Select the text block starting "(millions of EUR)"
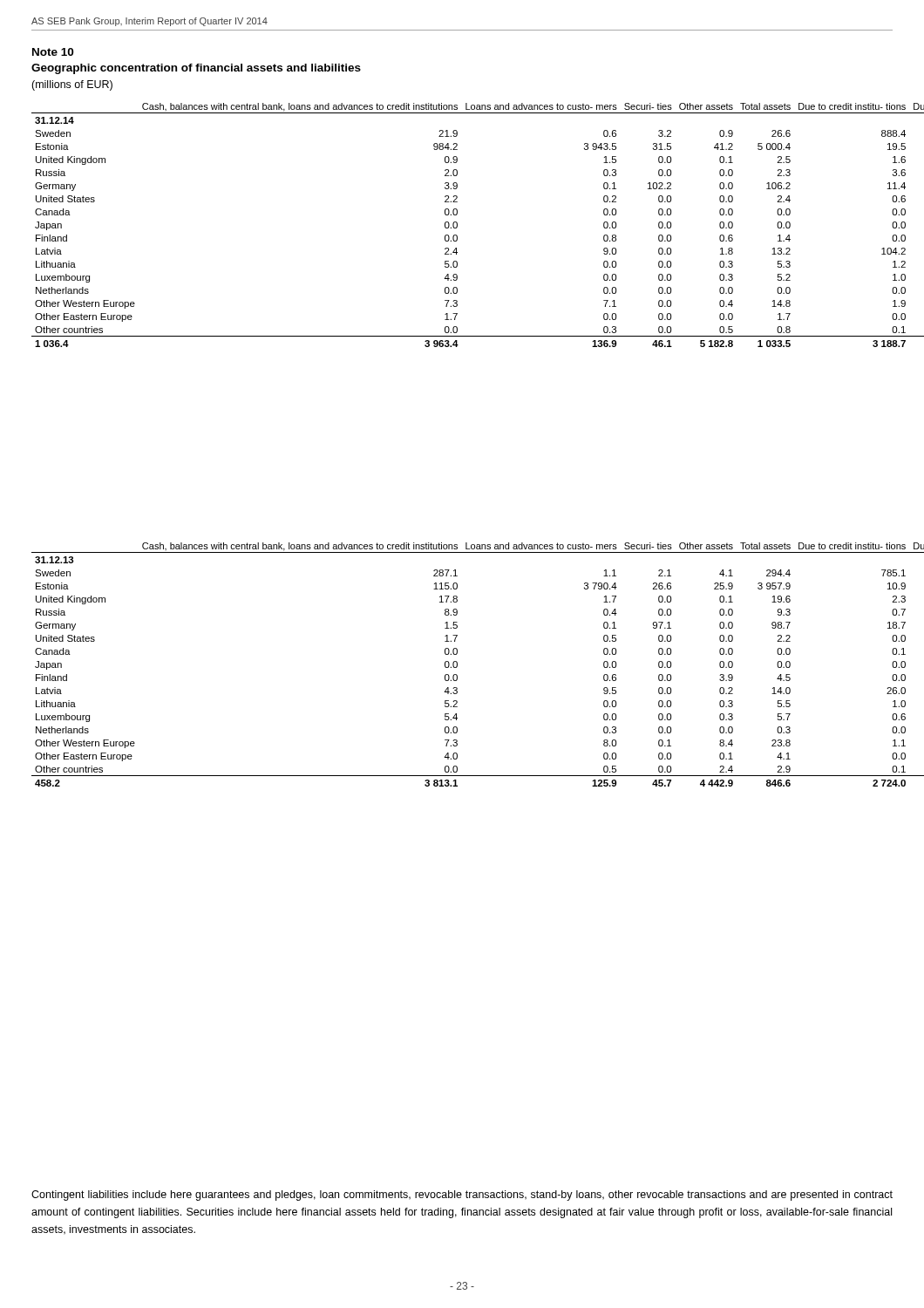This screenshot has width=924, height=1308. [x=72, y=85]
